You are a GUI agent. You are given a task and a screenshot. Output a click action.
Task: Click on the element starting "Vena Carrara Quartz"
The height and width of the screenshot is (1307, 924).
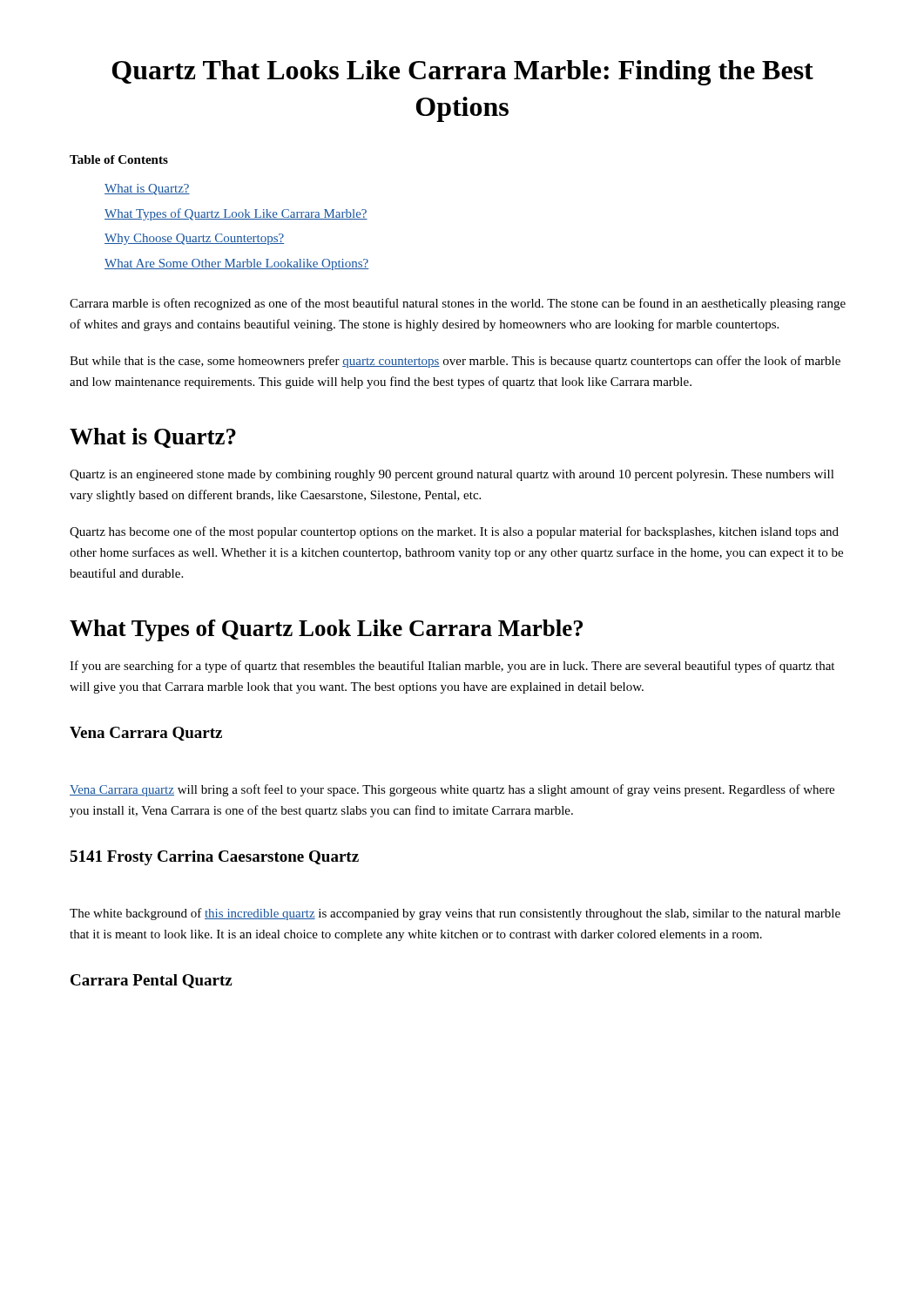tap(146, 734)
